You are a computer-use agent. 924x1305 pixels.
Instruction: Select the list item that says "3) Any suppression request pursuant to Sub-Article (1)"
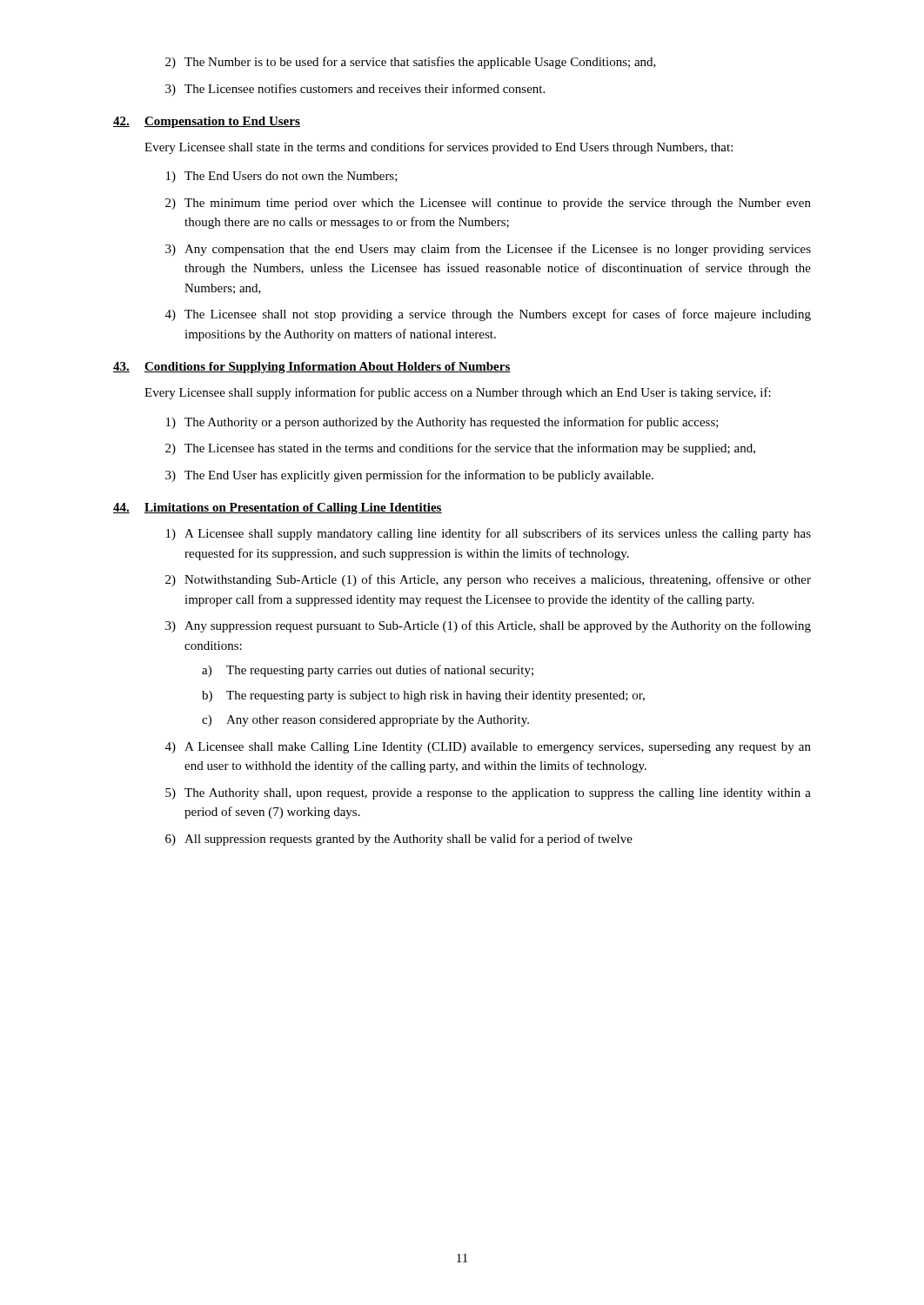478,673
